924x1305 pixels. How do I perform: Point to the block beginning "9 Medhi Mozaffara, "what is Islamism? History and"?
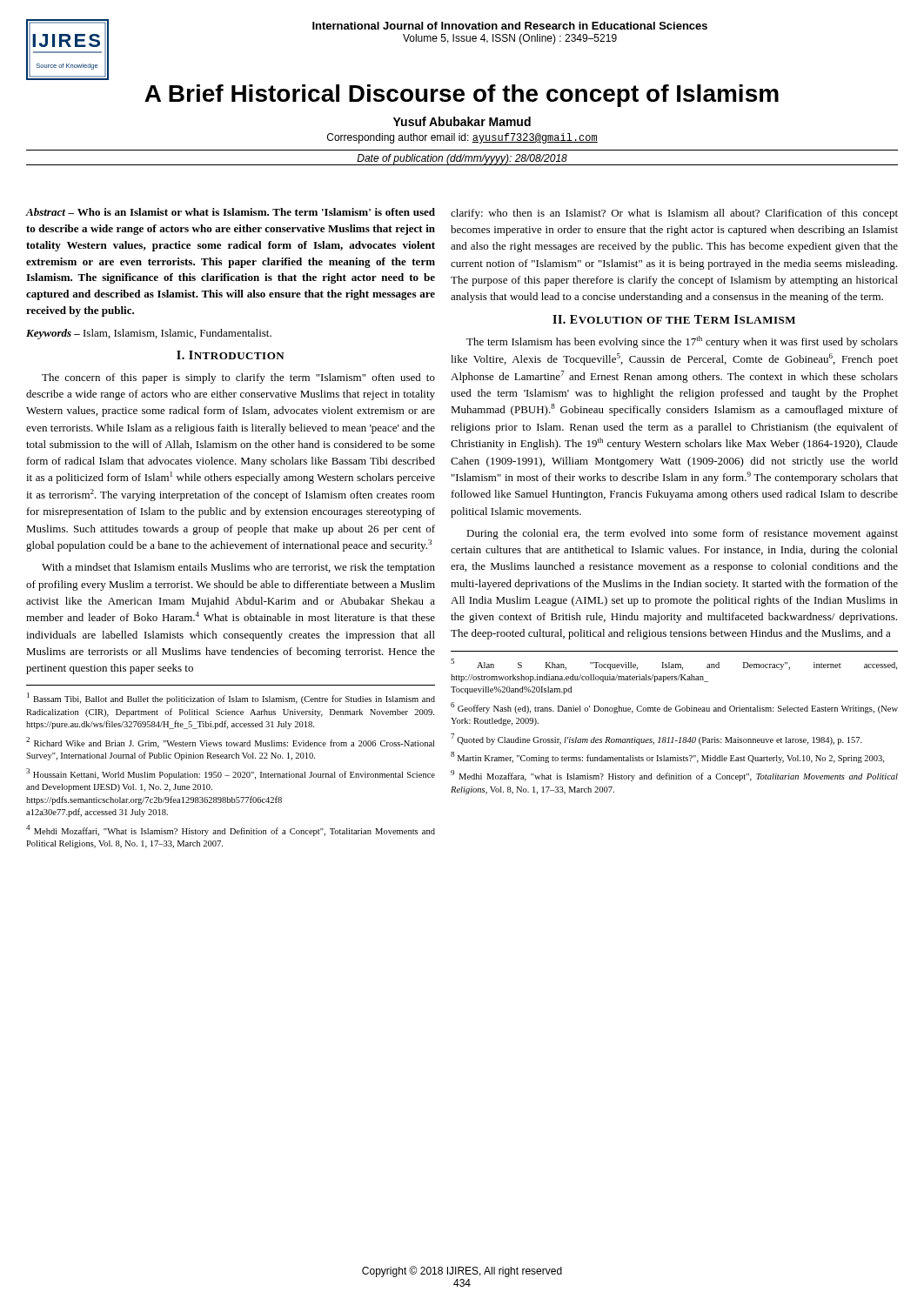tap(674, 781)
